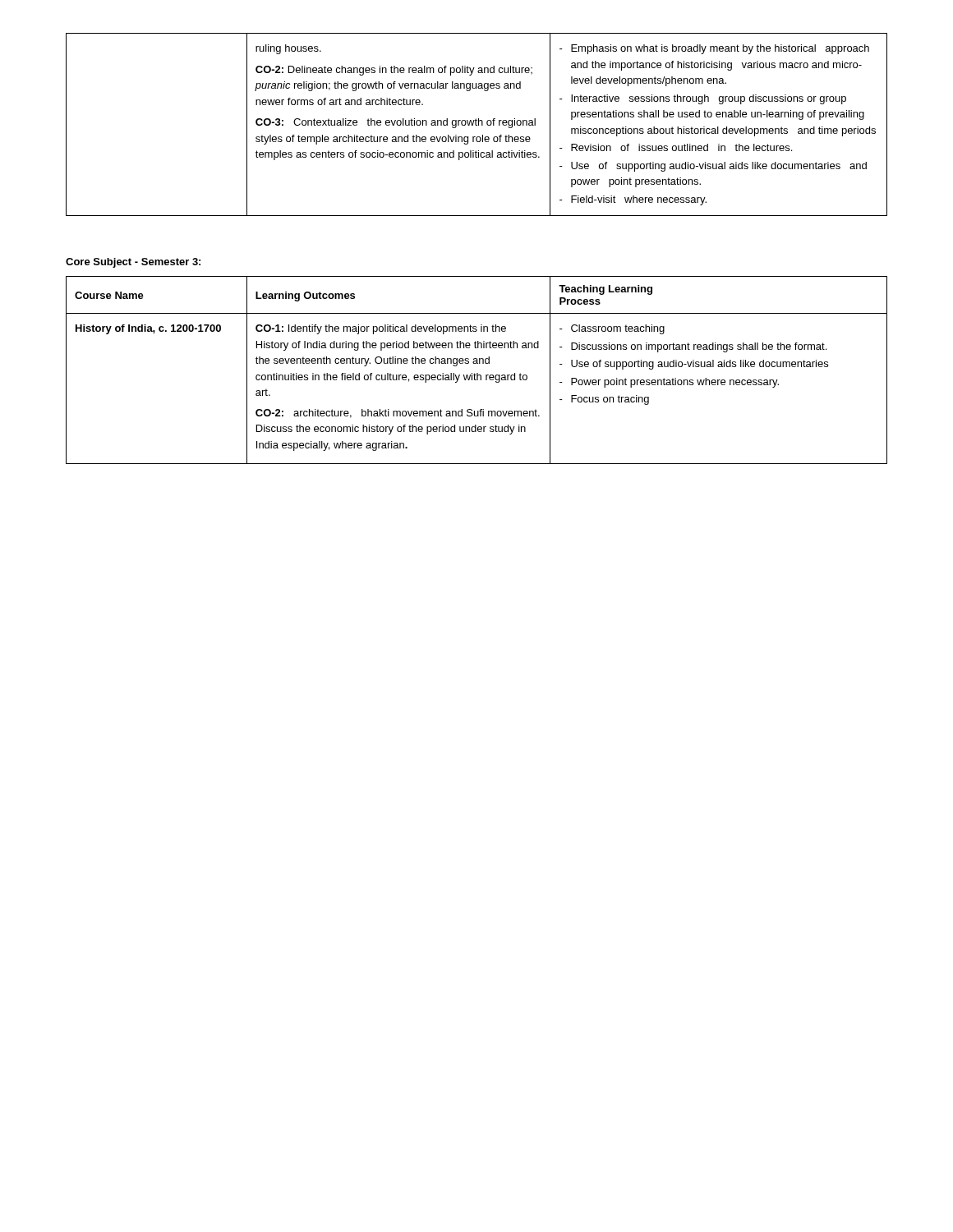953x1232 pixels.
Task: Find the table that mentions "Learning Outcomes"
Action: click(476, 370)
